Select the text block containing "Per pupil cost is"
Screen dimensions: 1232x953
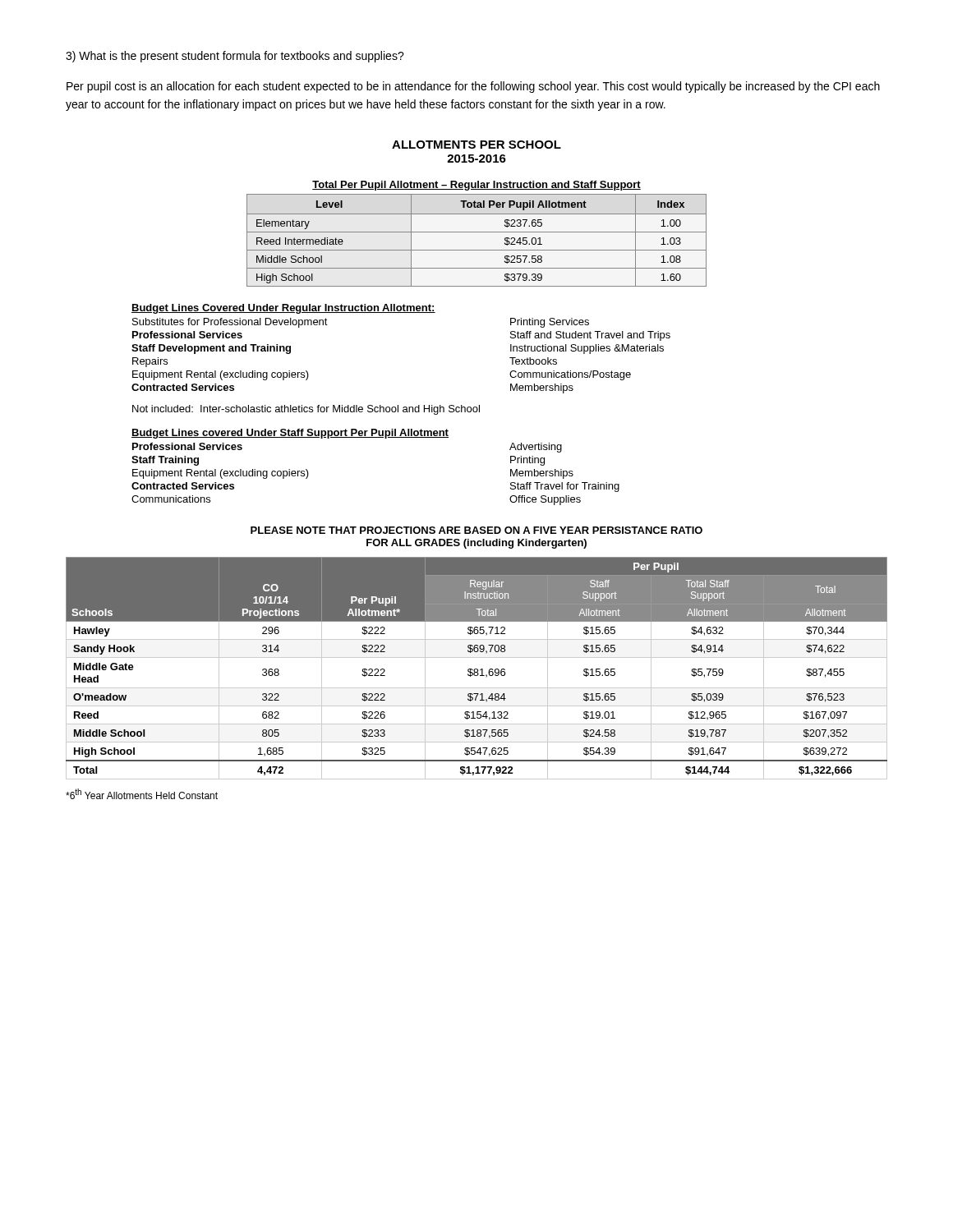[473, 95]
